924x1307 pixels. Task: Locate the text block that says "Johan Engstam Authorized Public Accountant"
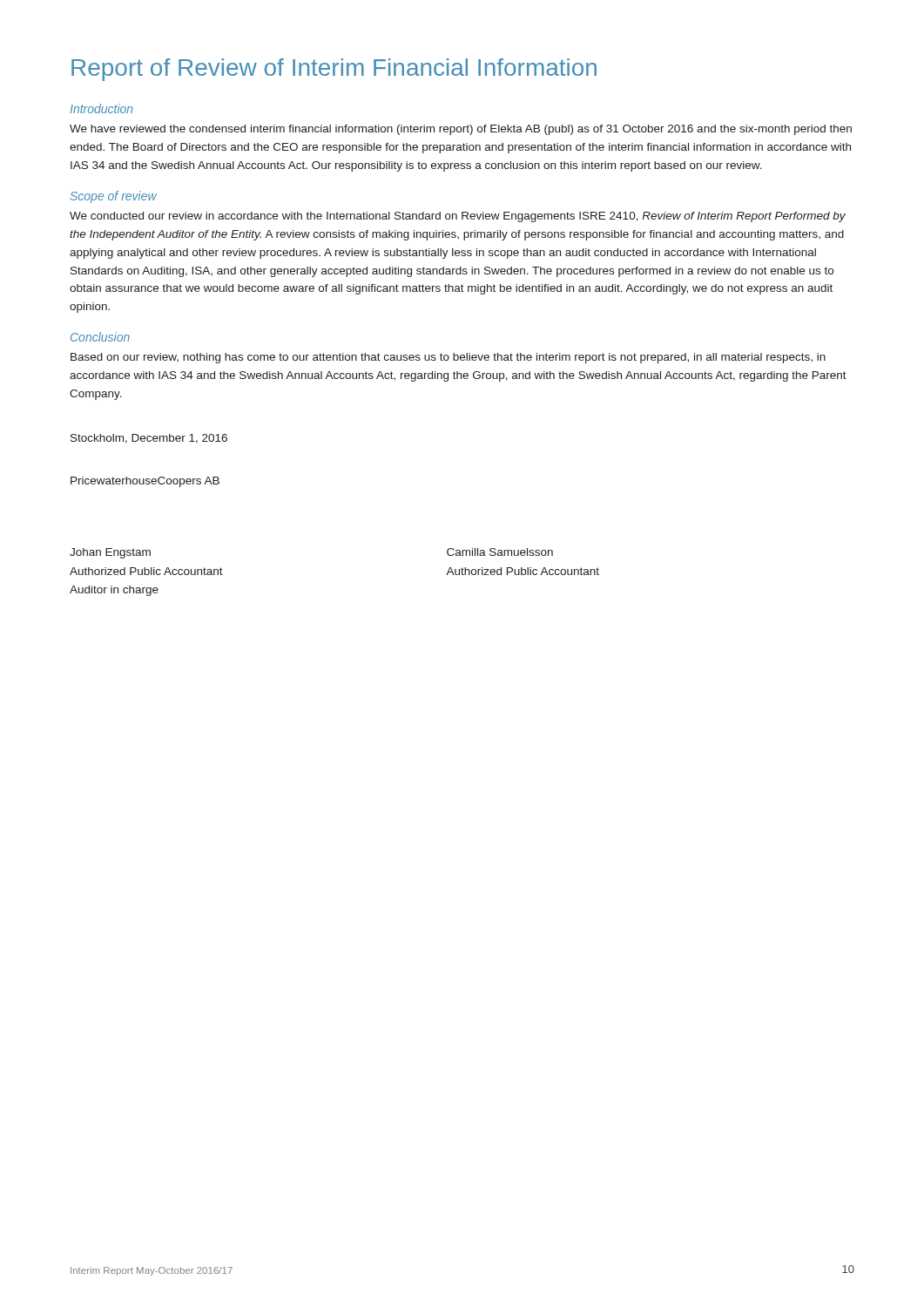(x=146, y=571)
